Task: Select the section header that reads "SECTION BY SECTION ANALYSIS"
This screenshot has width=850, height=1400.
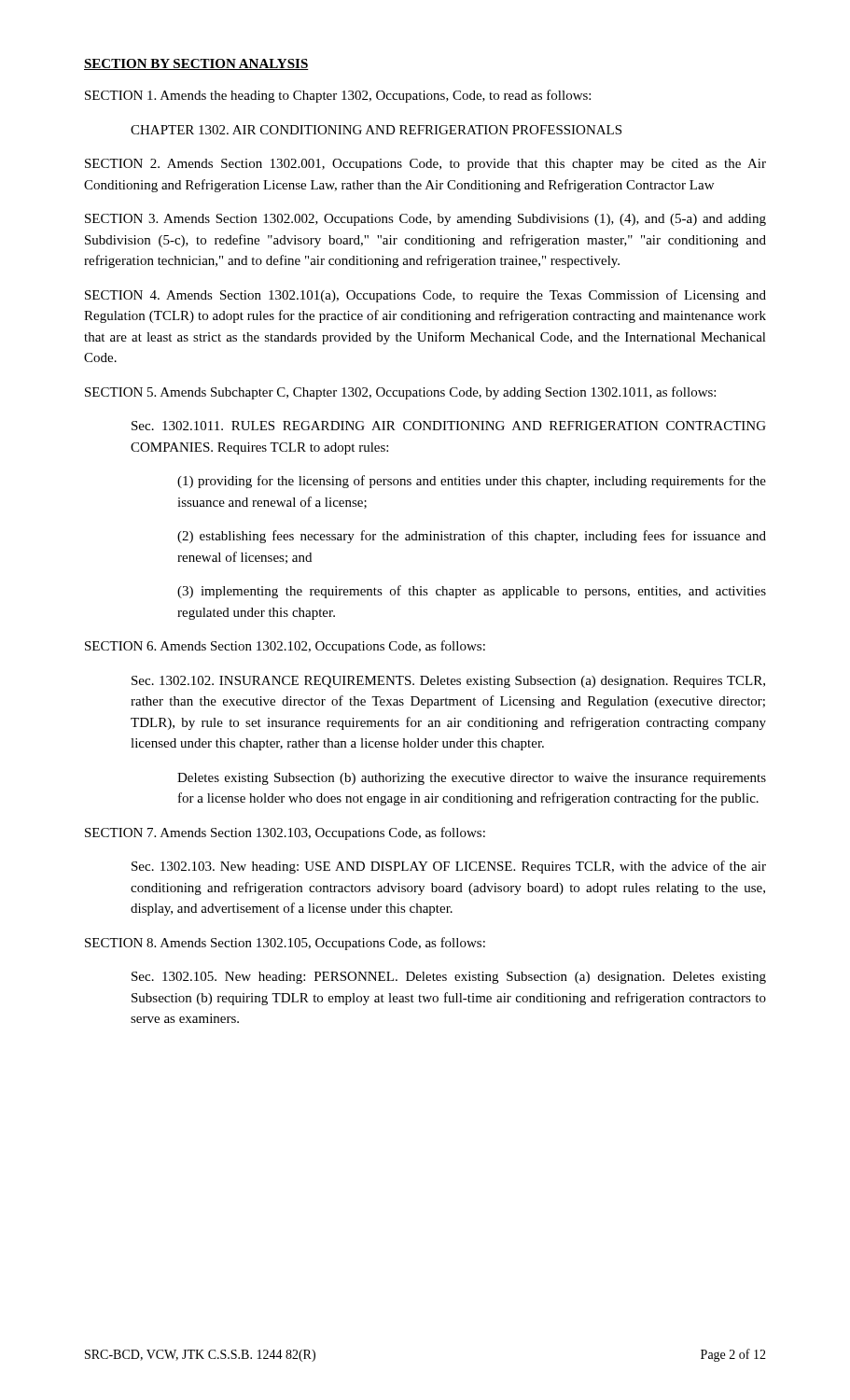Action: 196,63
